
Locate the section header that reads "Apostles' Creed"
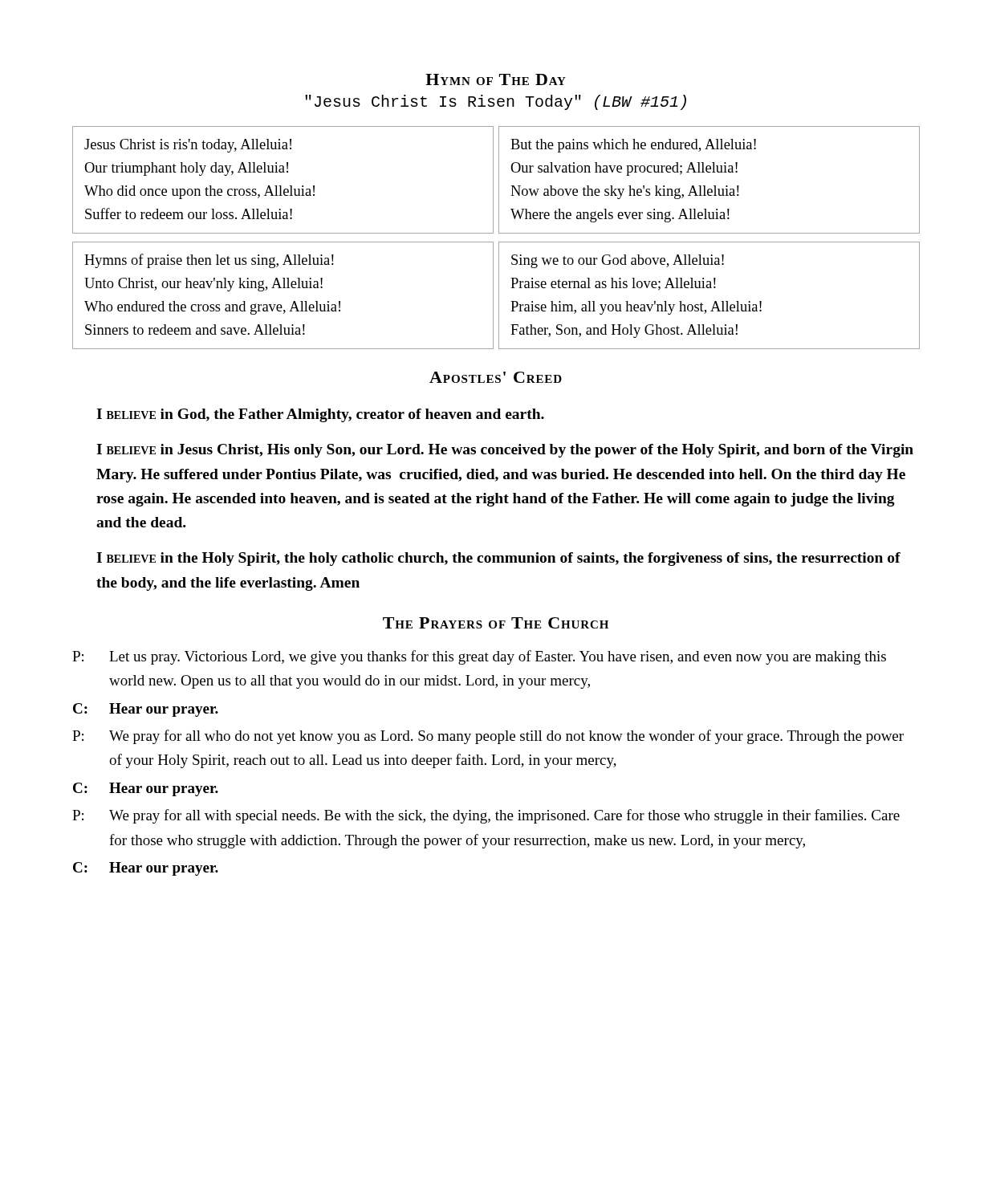click(496, 377)
